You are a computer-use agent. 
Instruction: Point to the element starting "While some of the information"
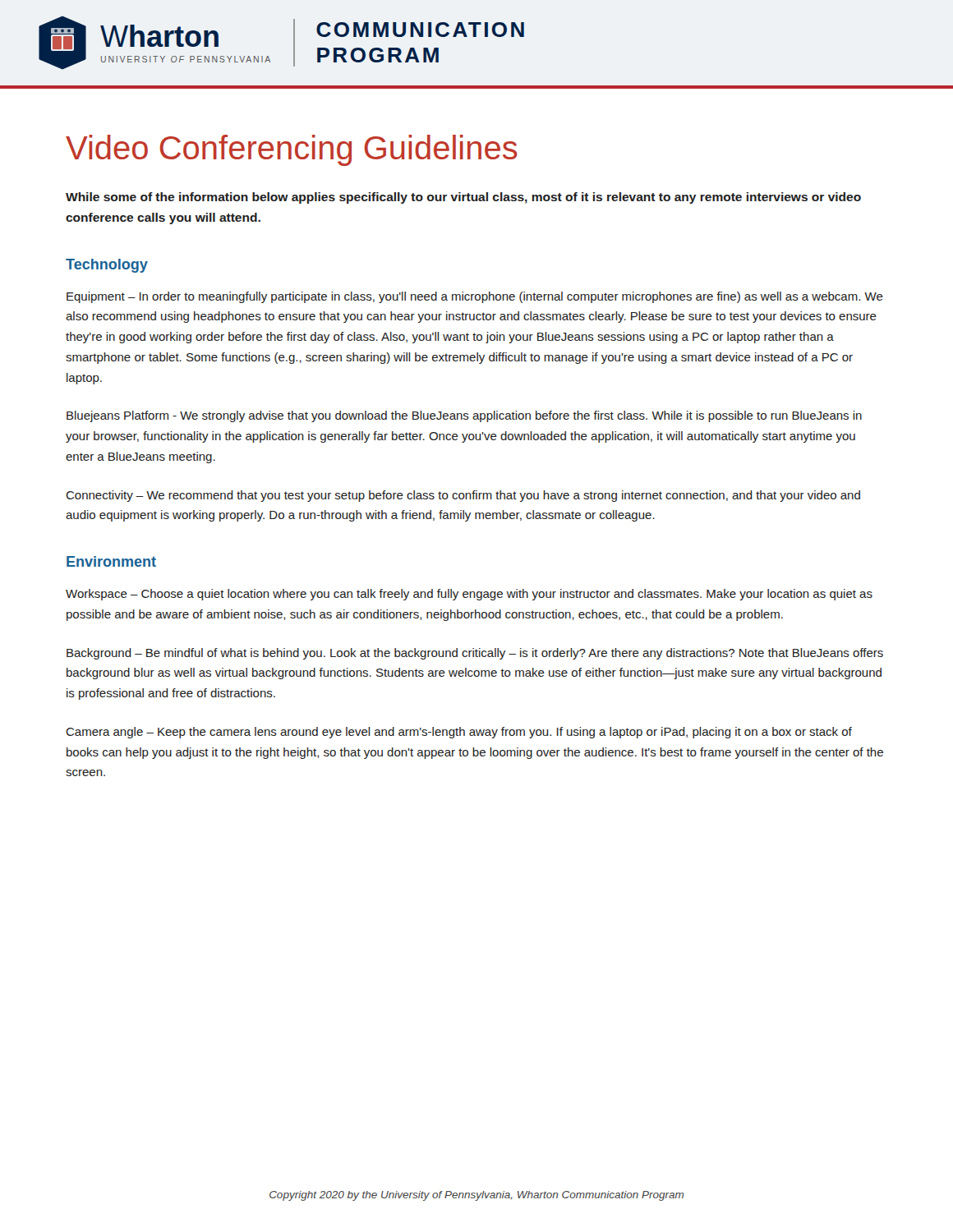coord(463,207)
